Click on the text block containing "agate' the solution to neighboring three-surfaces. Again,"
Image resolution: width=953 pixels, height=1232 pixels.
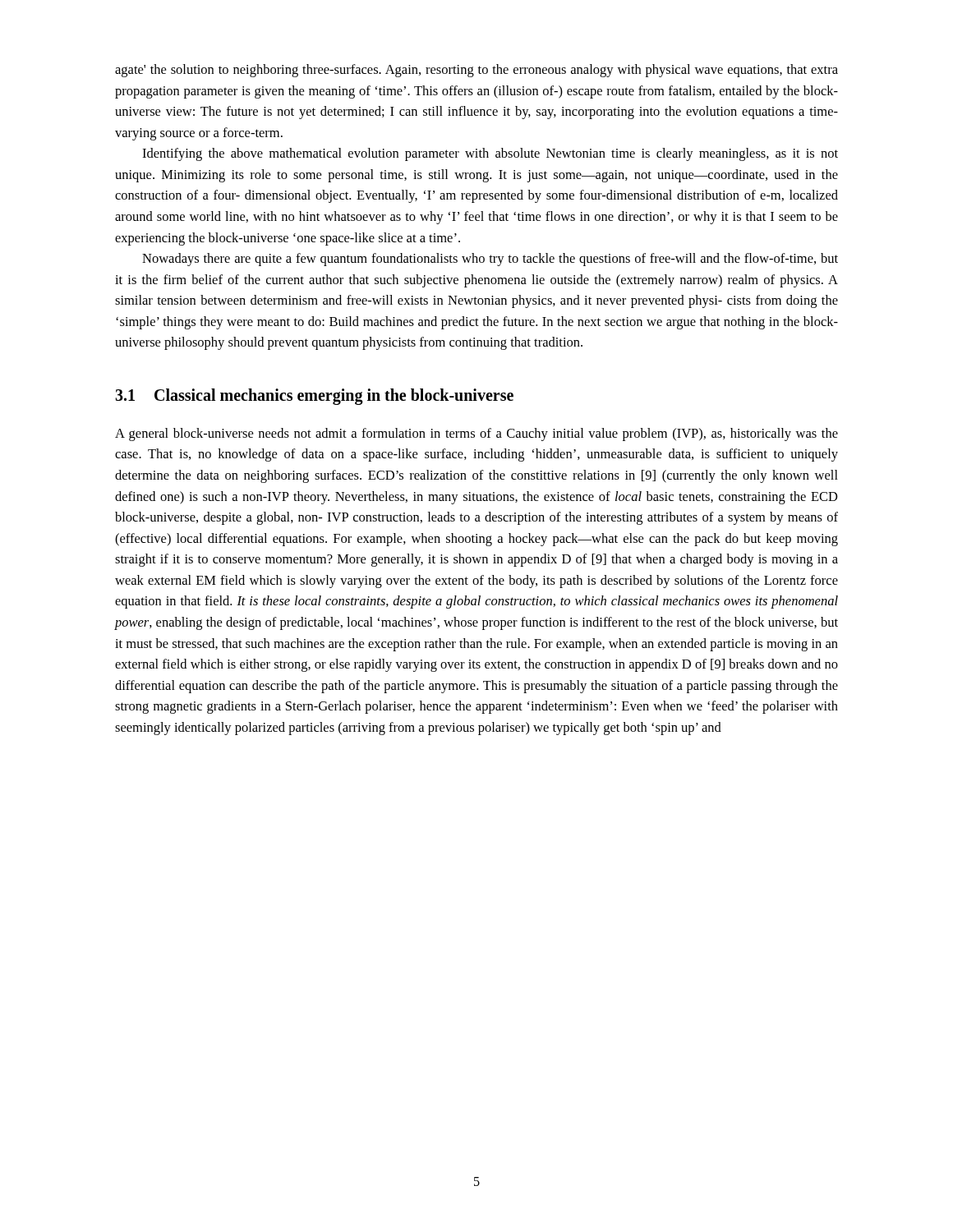tap(476, 101)
